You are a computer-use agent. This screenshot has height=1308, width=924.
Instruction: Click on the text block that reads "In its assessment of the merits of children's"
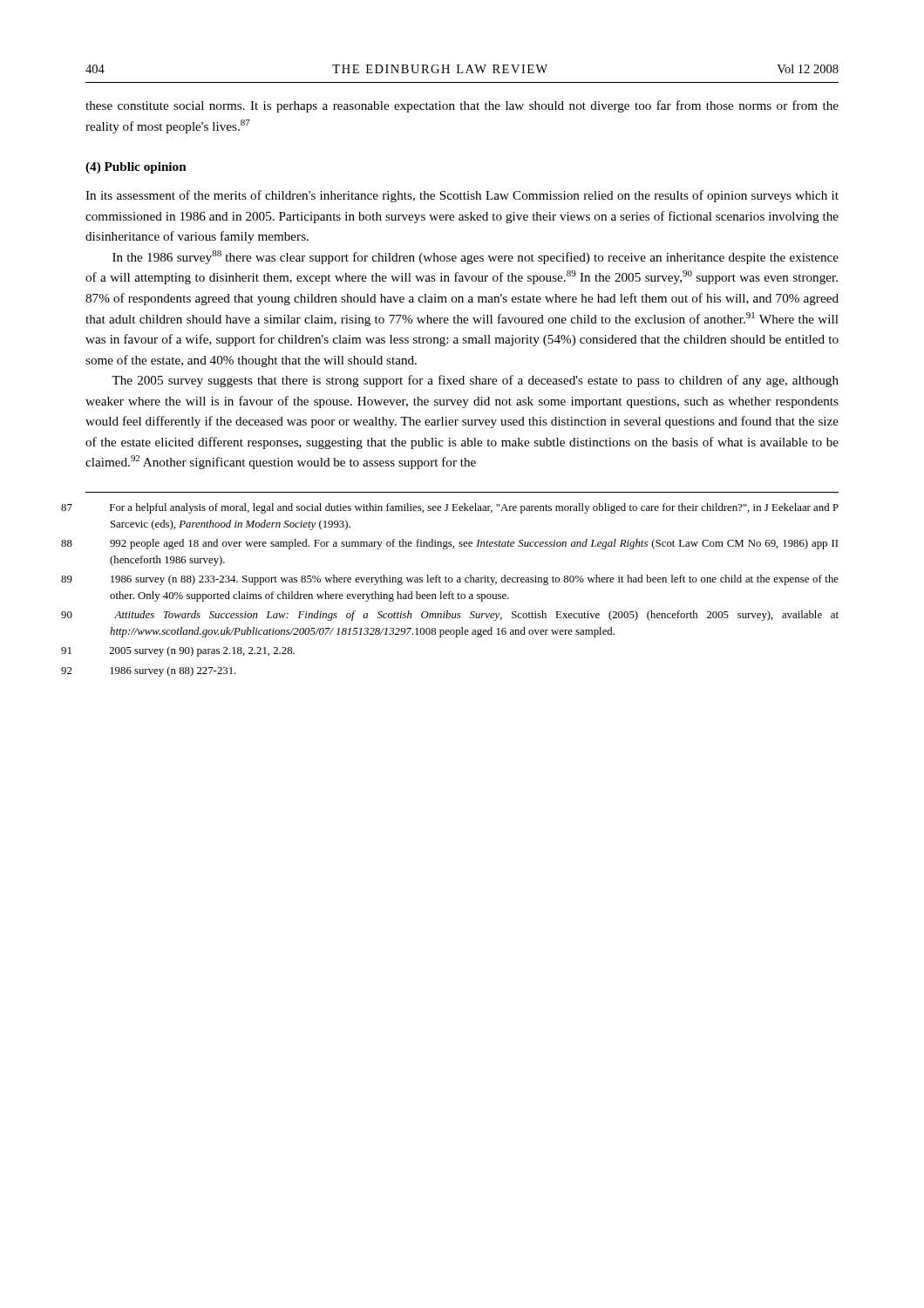[462, 216]
